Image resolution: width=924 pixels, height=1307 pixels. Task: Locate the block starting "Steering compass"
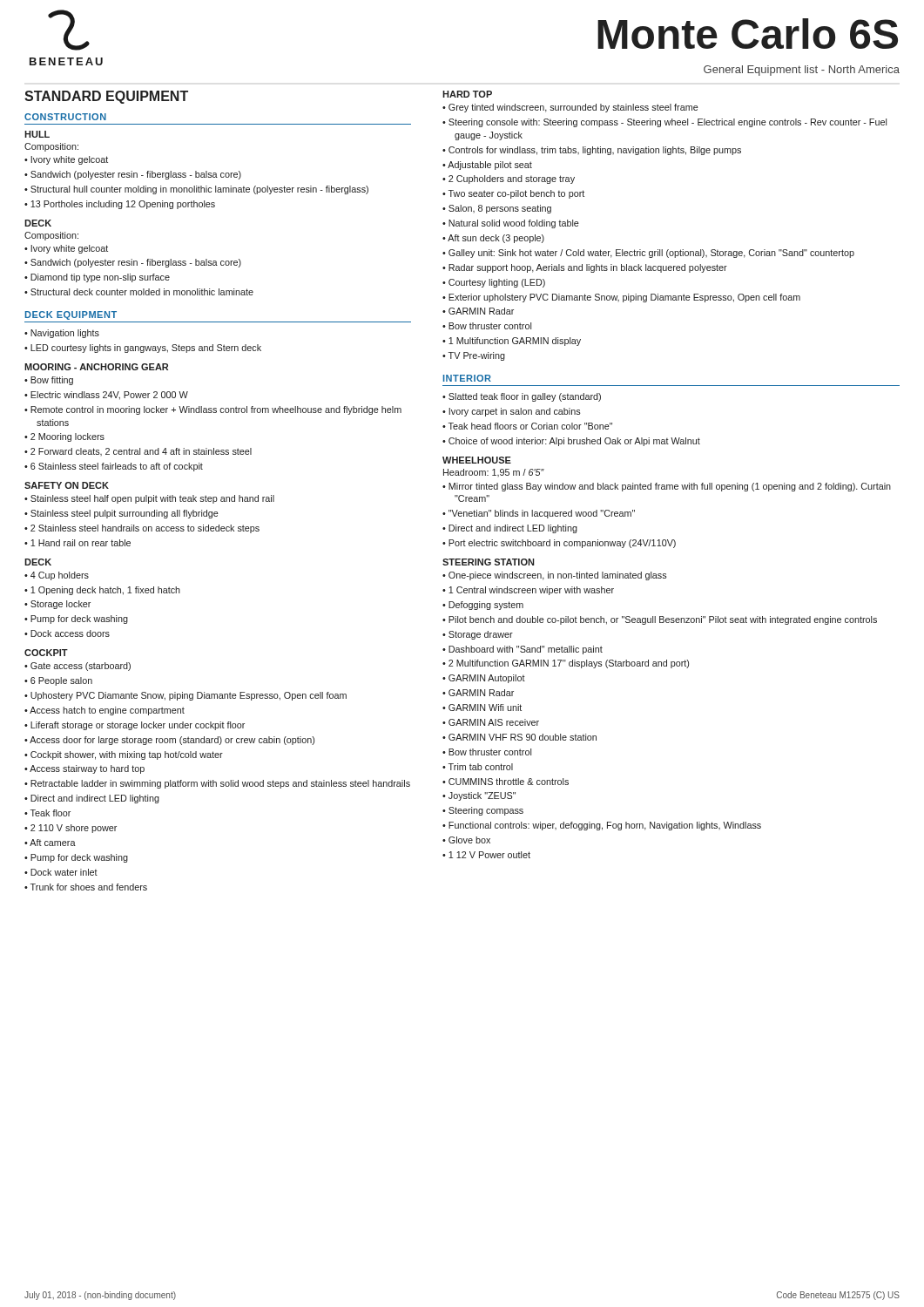pos(486,811)
